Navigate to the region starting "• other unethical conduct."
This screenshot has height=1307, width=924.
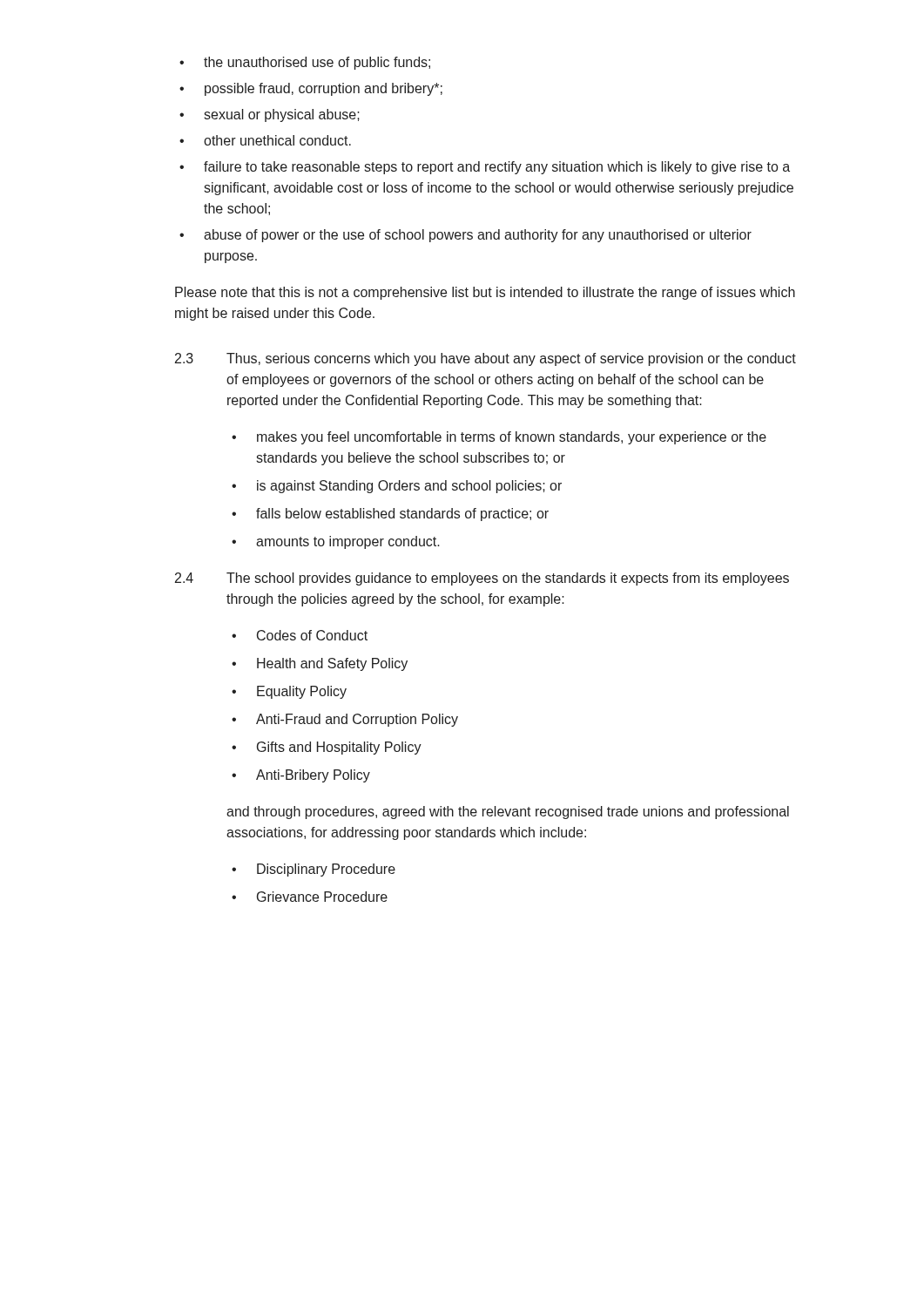click(x=263, y=141)
